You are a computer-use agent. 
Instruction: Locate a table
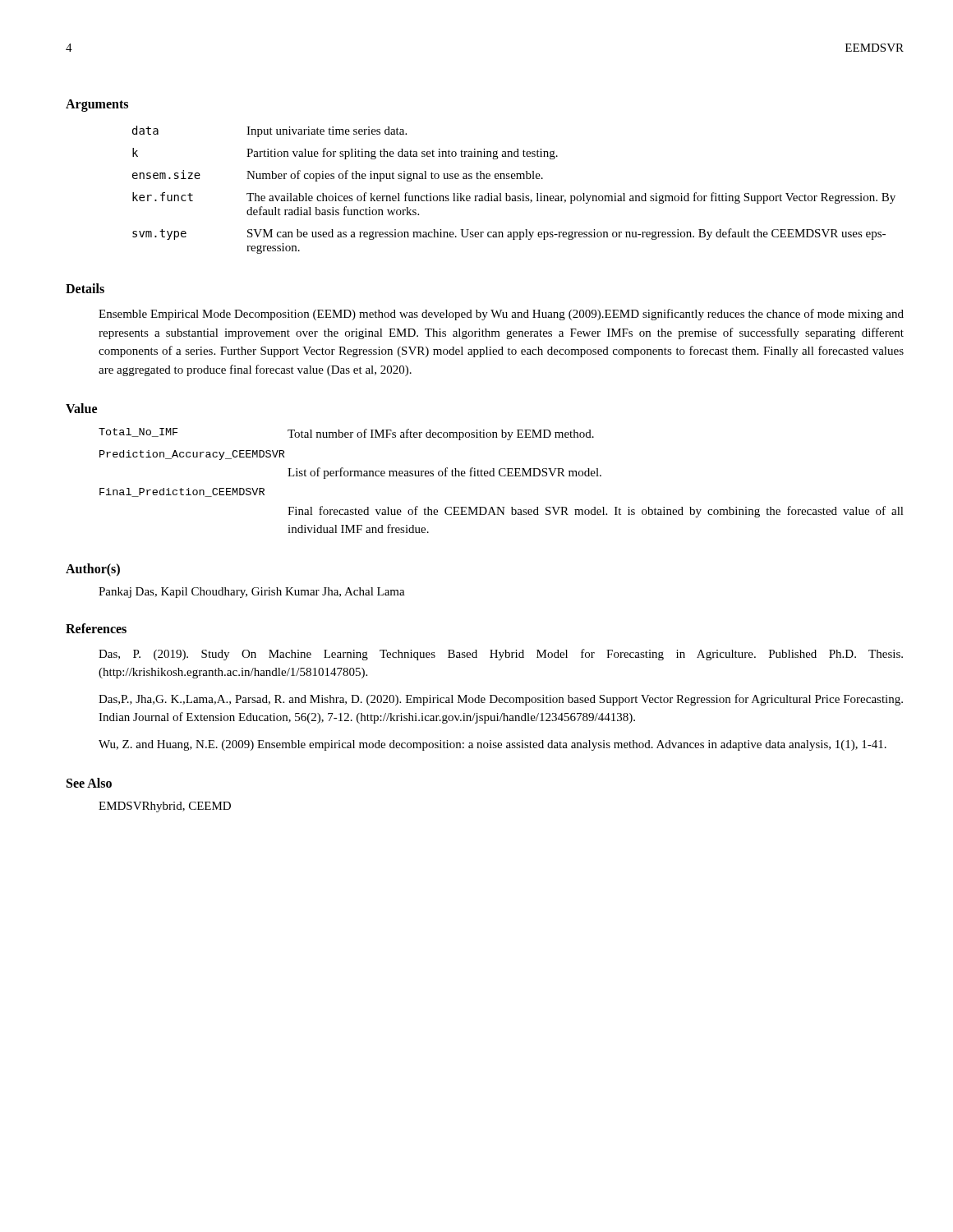[x=501, y=189]
